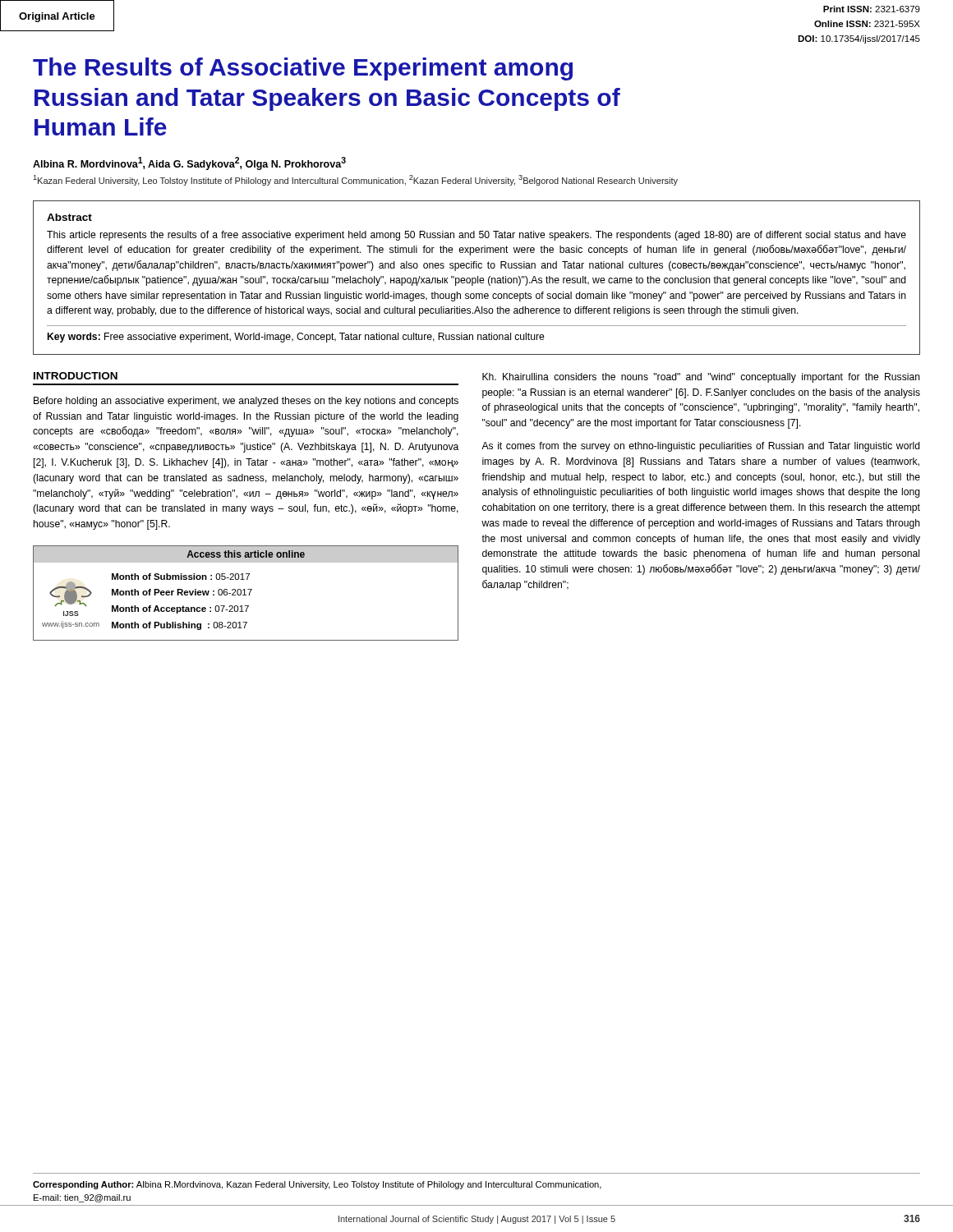Click on the text starting "Abstract This article"
Viewport: 953px width, 1232px height.
tap(476, 277)
